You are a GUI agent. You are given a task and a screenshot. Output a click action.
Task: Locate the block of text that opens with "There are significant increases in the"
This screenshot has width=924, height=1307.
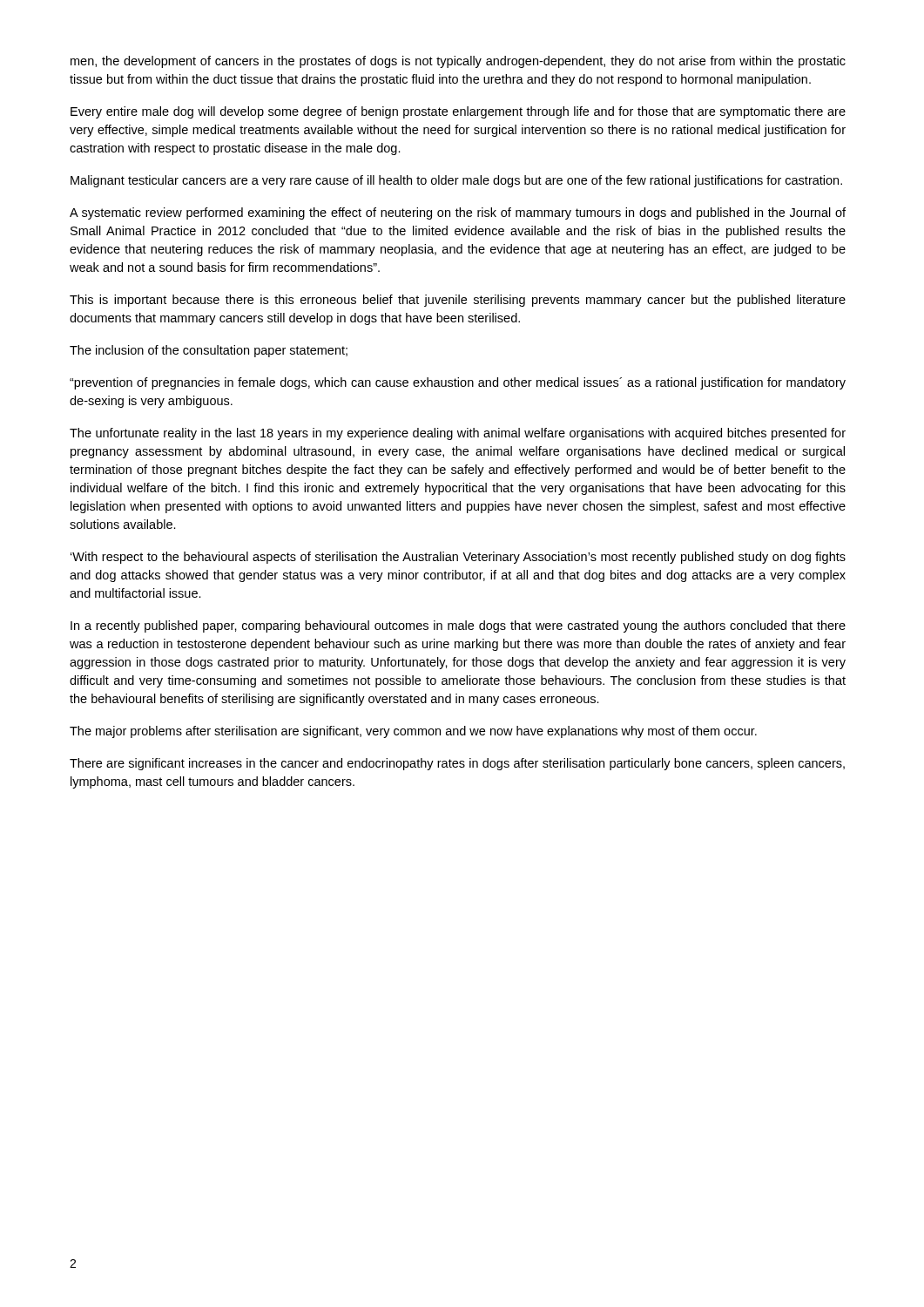458,773
